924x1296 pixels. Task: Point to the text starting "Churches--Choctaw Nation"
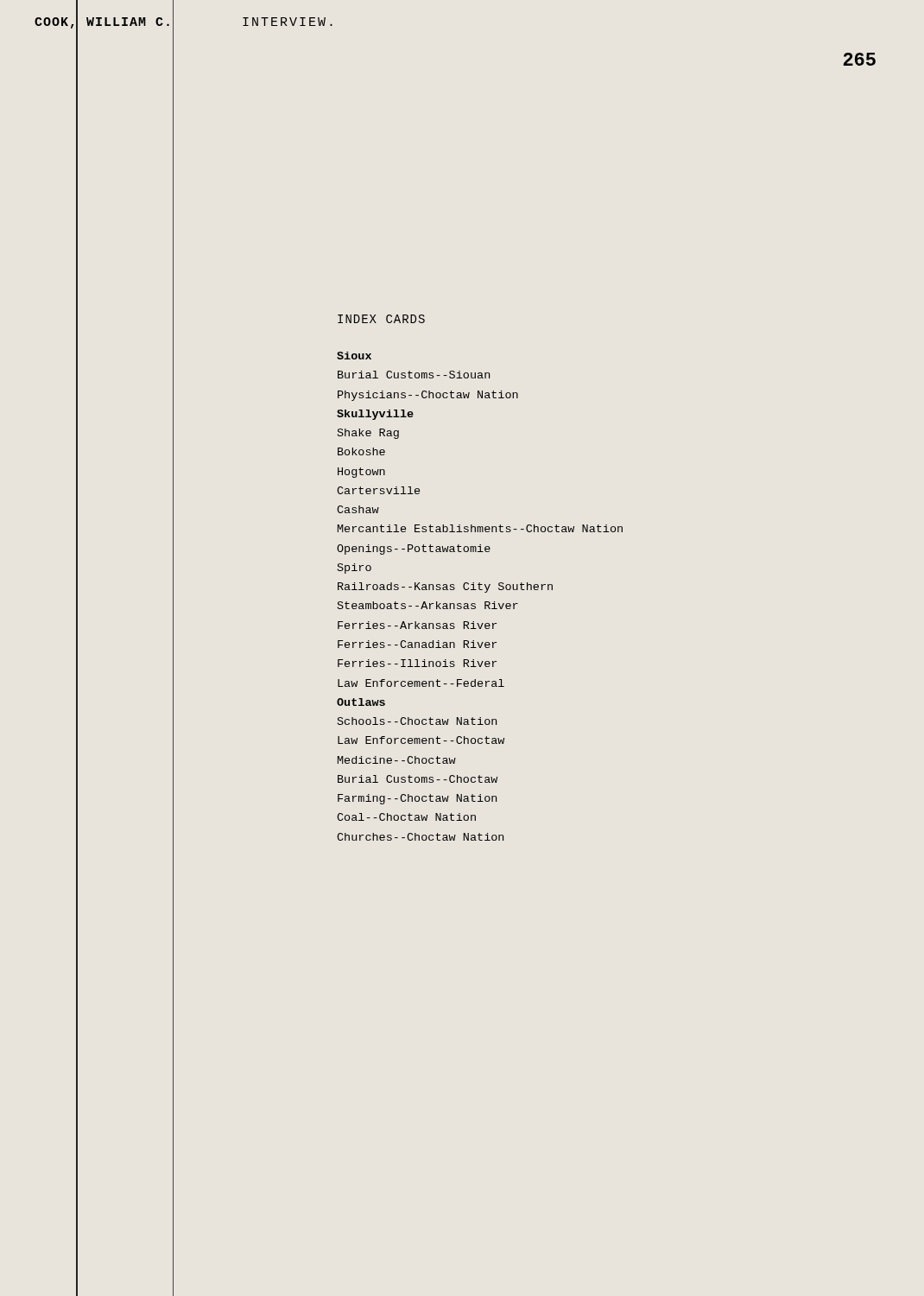point(421,837)
